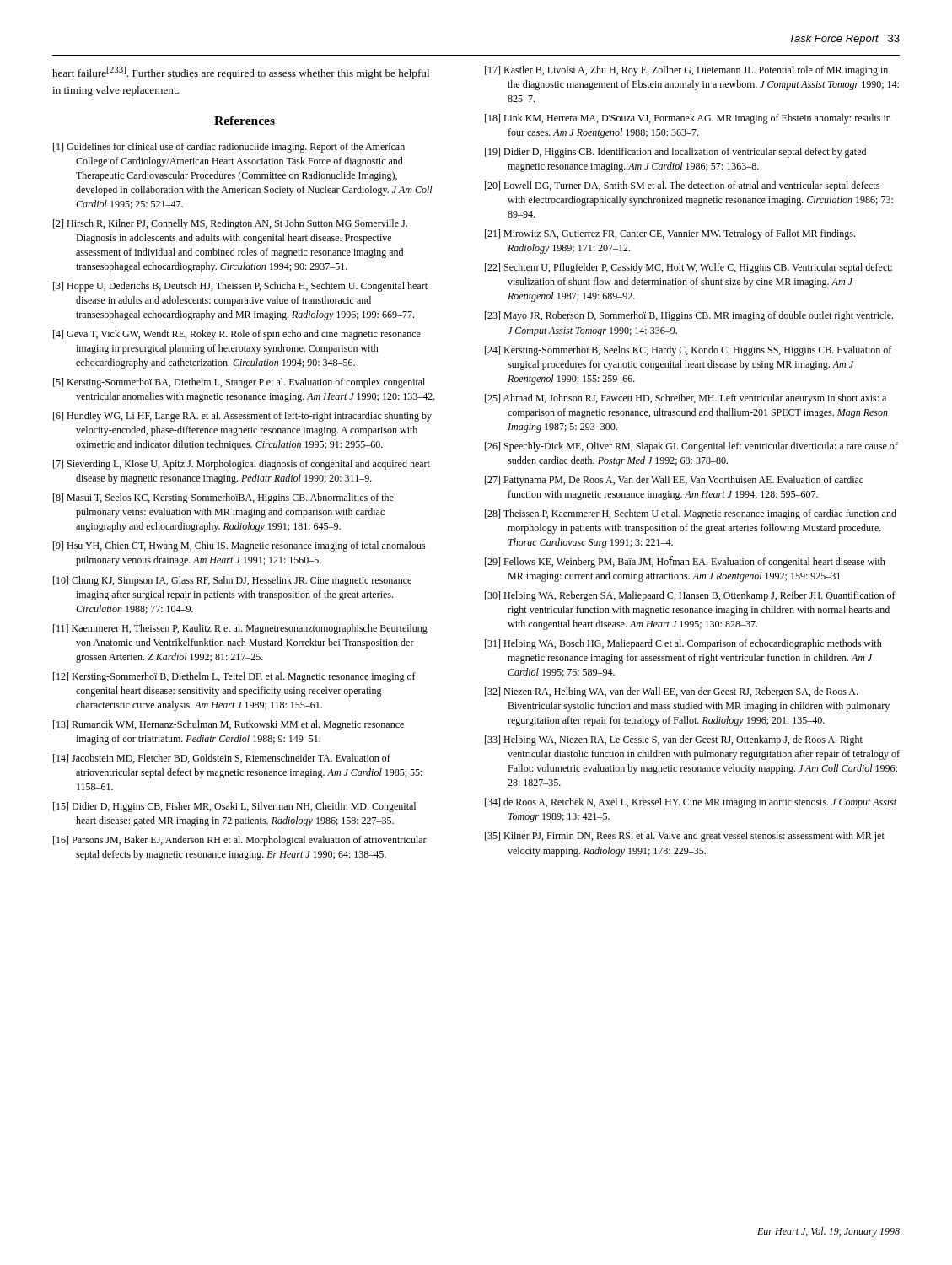Point to the element starting "[31] Helbing WA, Bosch HG,"
The image size is (952, 1265).
[683, 658]
